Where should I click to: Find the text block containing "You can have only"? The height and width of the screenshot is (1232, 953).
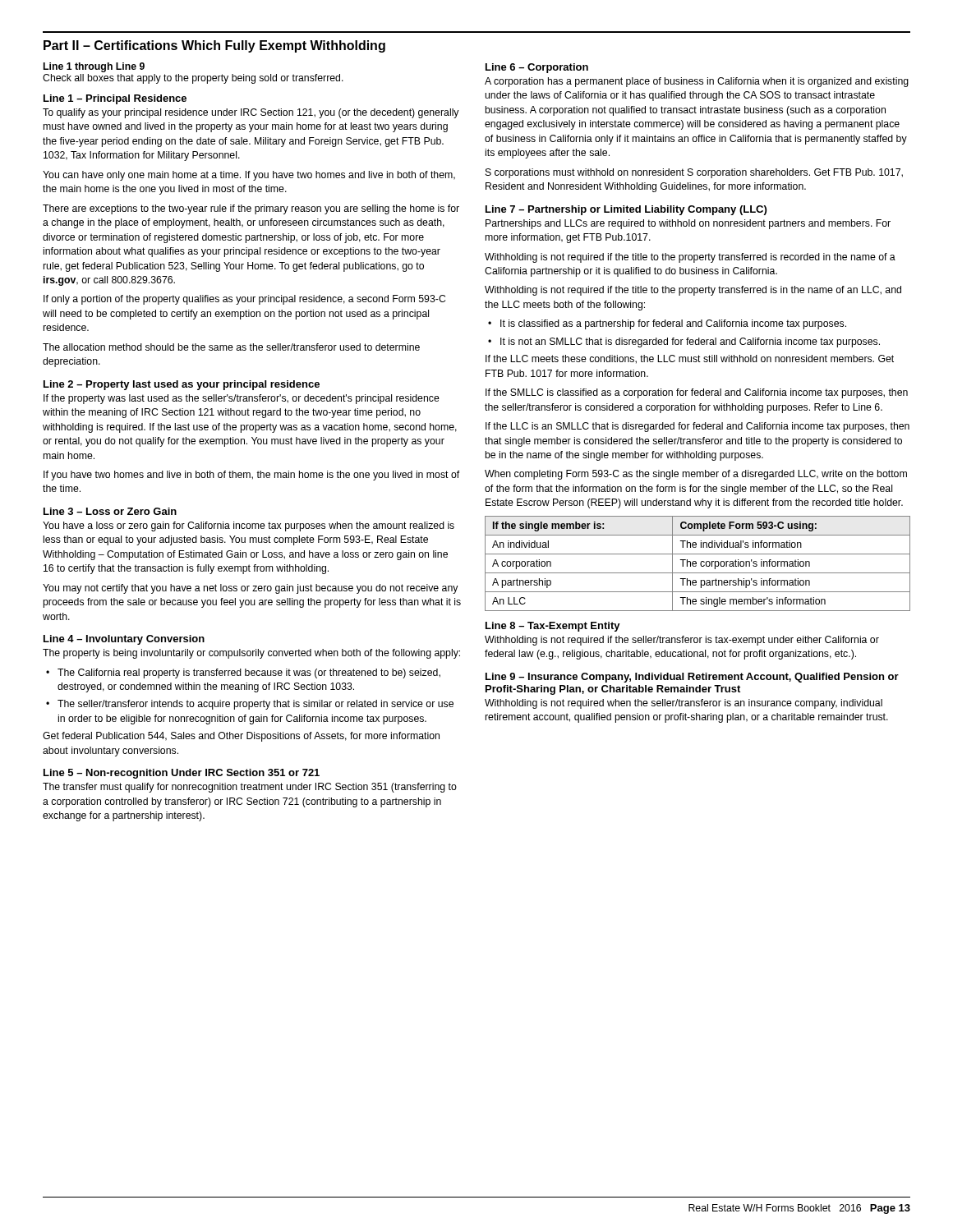[249, 182]
